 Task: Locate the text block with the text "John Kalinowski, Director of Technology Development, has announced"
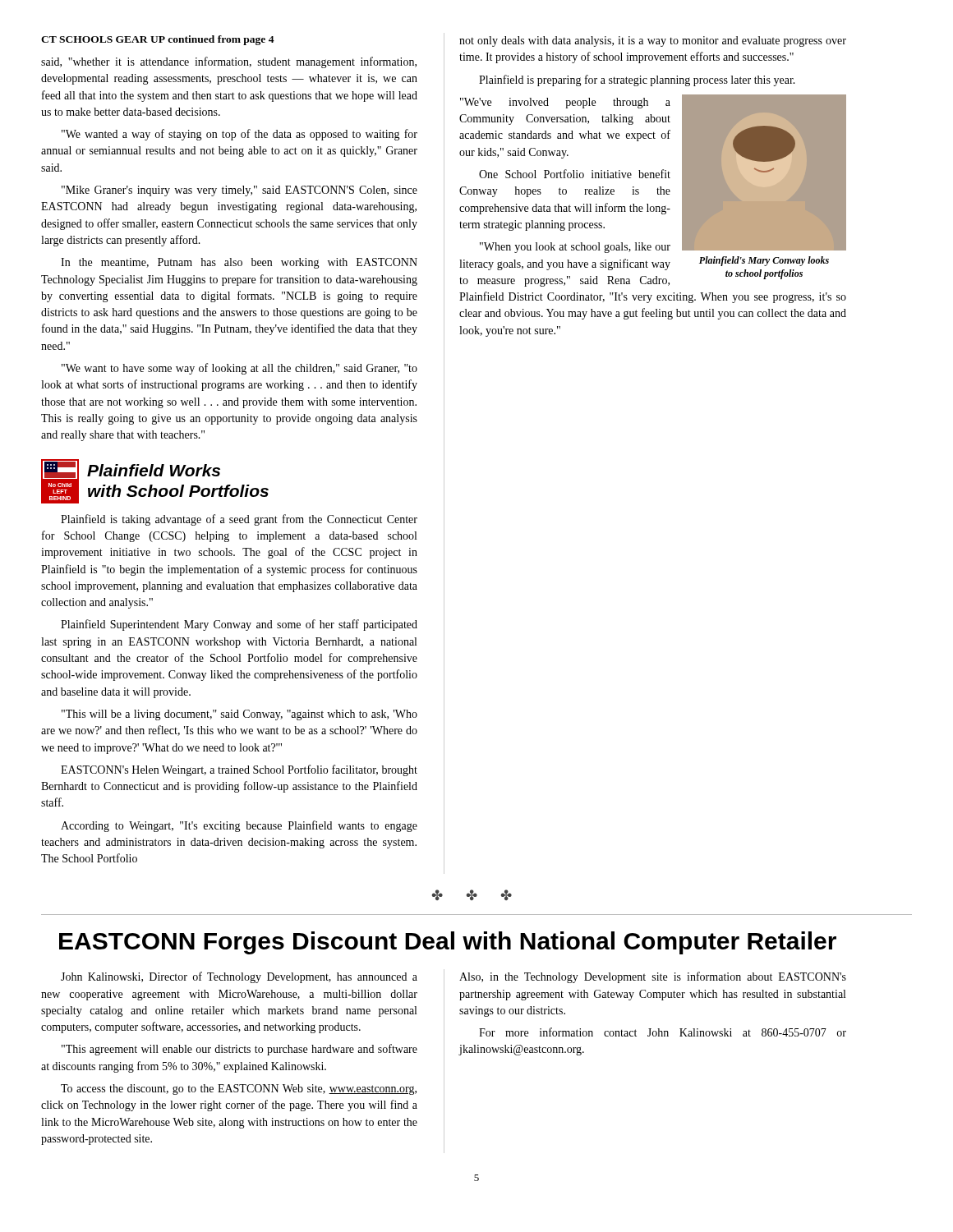pyautogui.click(x=229, y=1058)
